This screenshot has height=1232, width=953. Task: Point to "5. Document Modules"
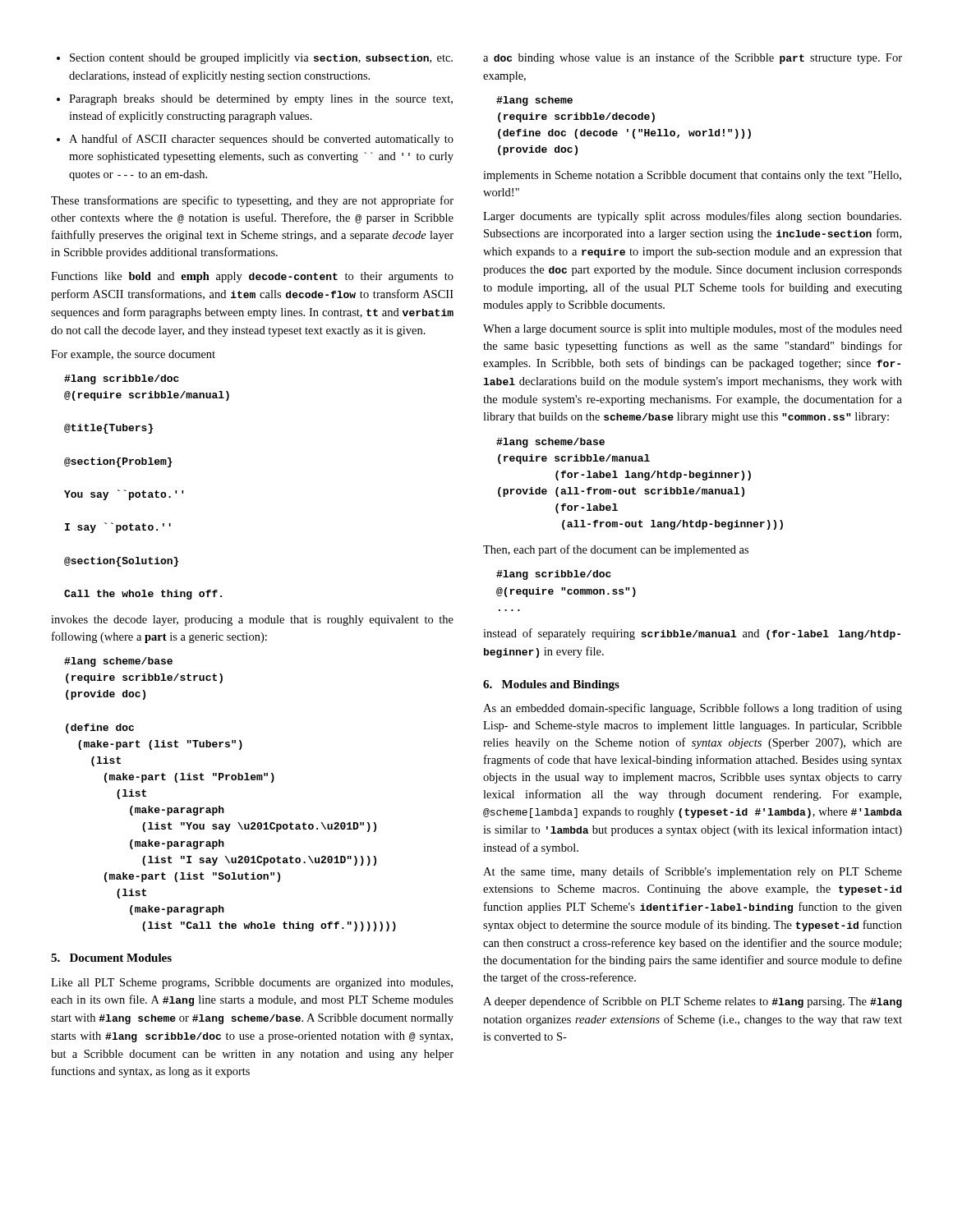(111, 958)
